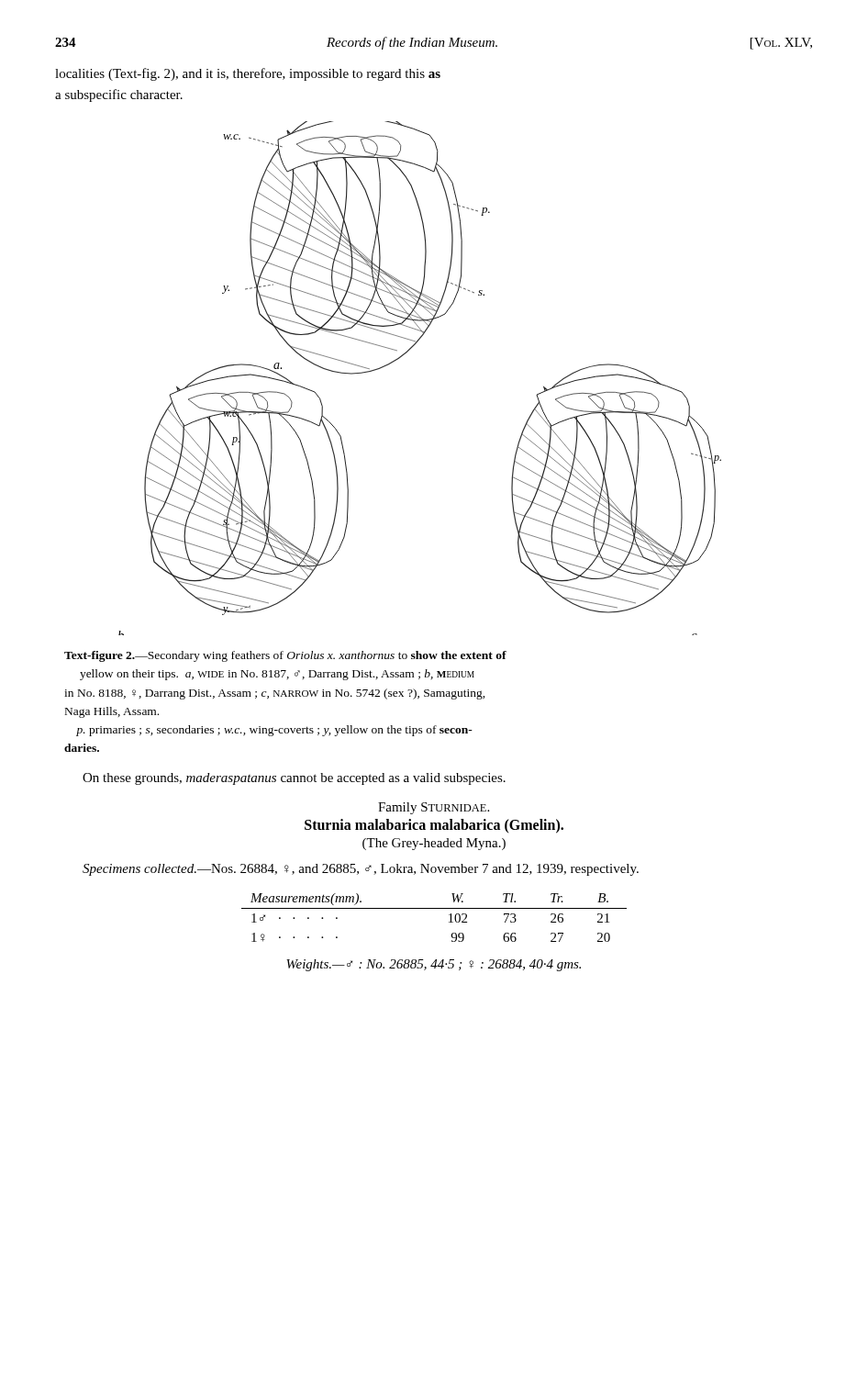868x1377 pixels.
Task: Find the table
Action: pos(434,918)
